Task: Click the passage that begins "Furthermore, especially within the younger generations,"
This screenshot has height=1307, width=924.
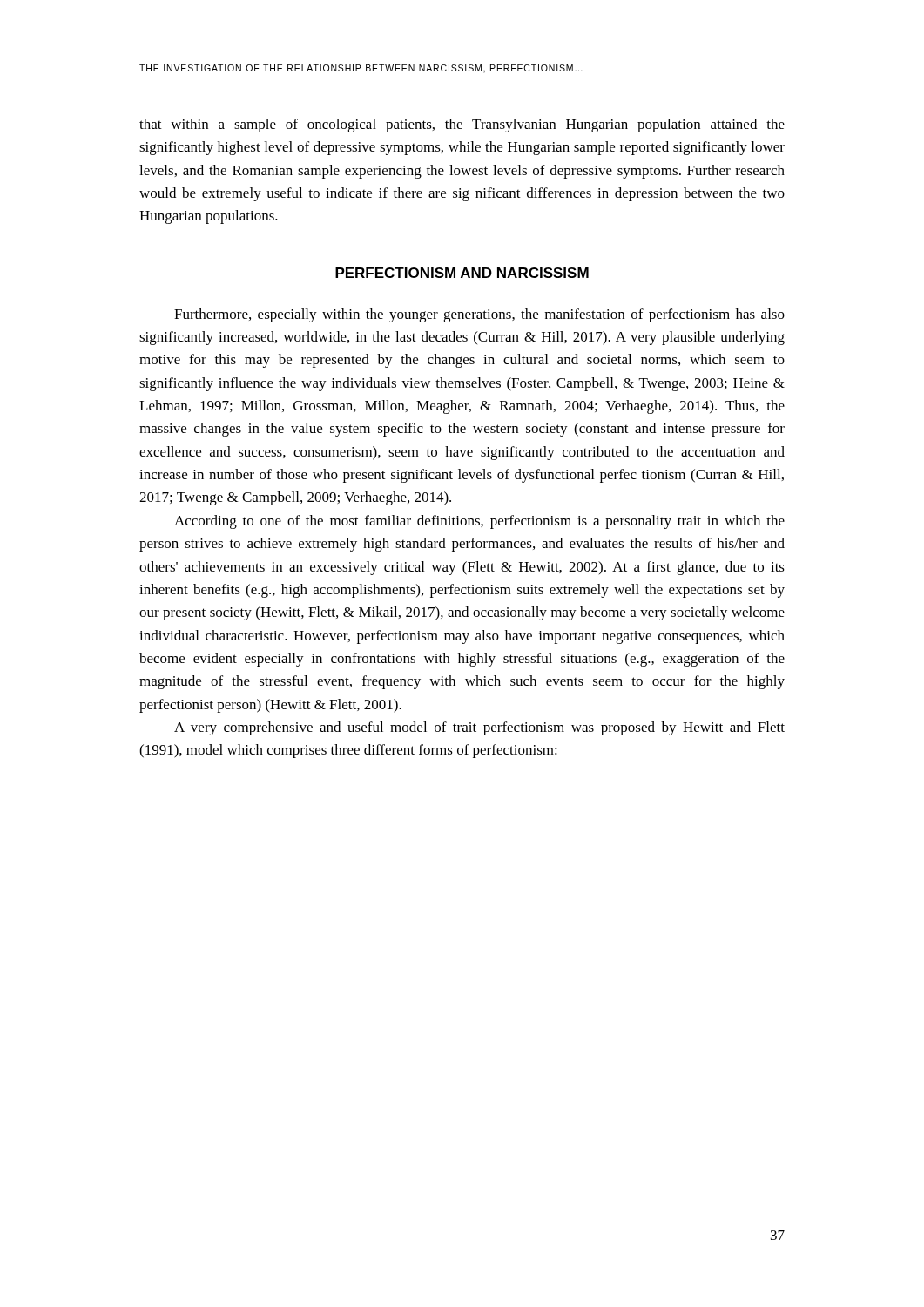Action: pos(462,533)
